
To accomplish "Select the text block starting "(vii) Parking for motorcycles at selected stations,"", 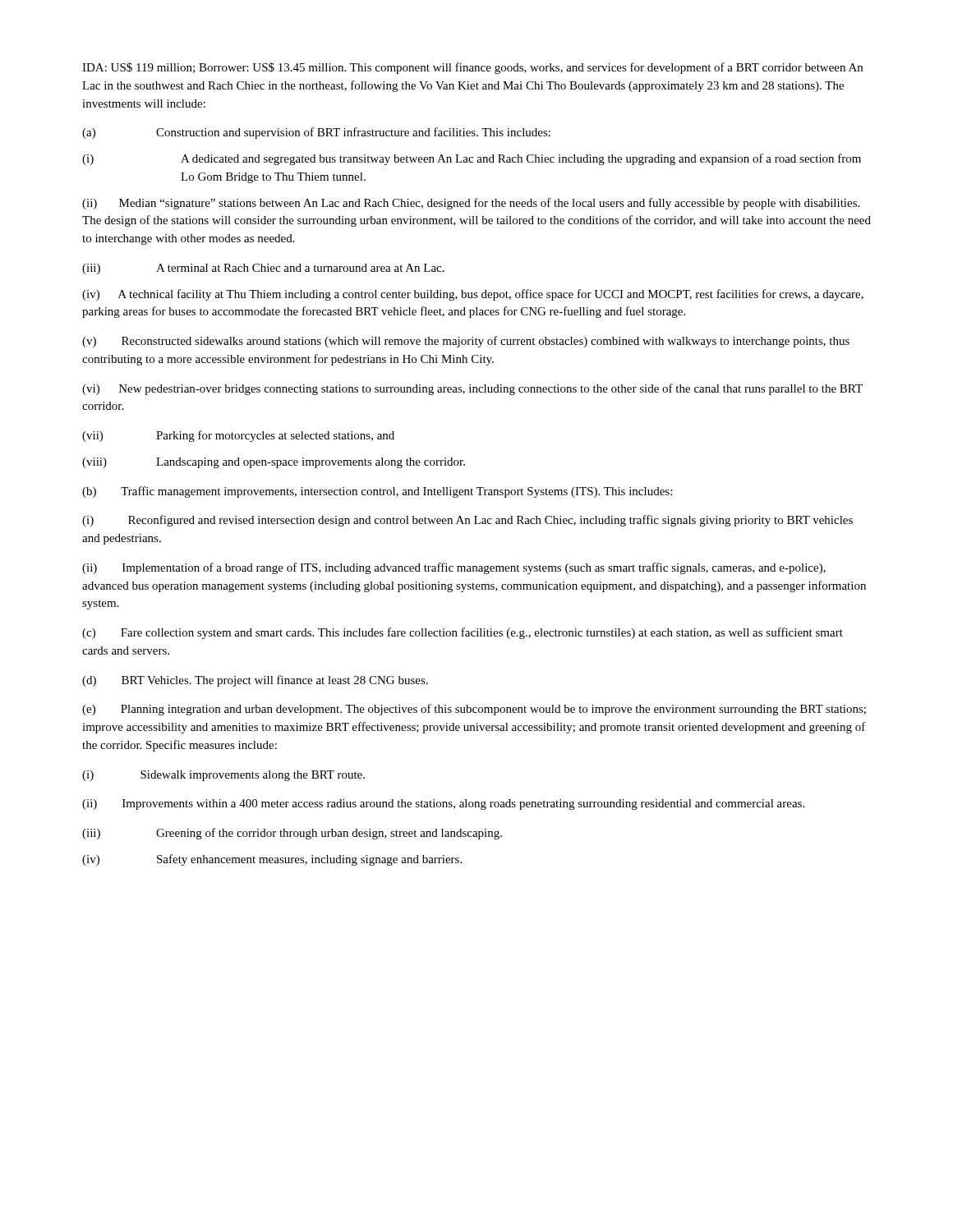I will point(238,436).
